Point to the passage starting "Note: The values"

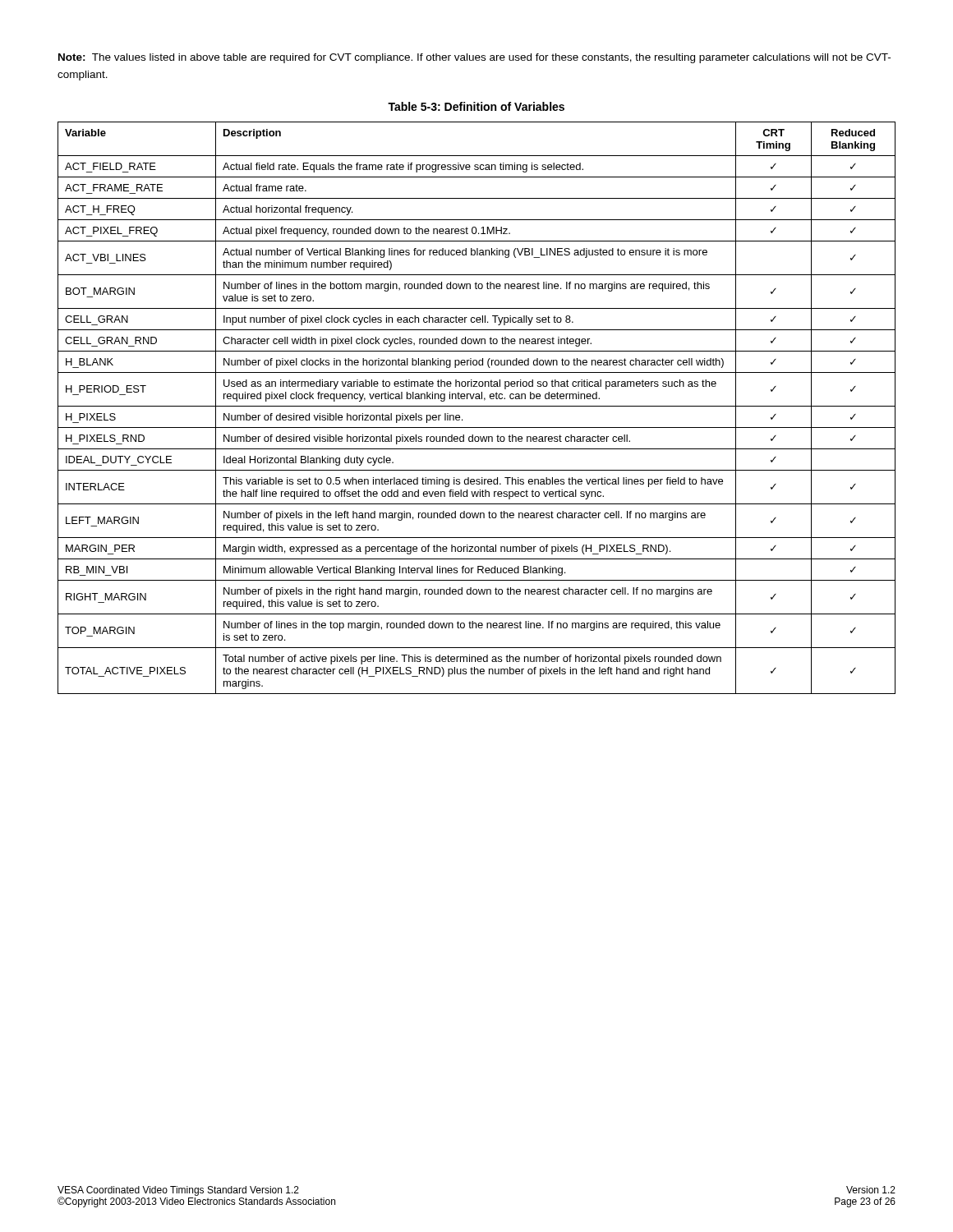point(474,66)
